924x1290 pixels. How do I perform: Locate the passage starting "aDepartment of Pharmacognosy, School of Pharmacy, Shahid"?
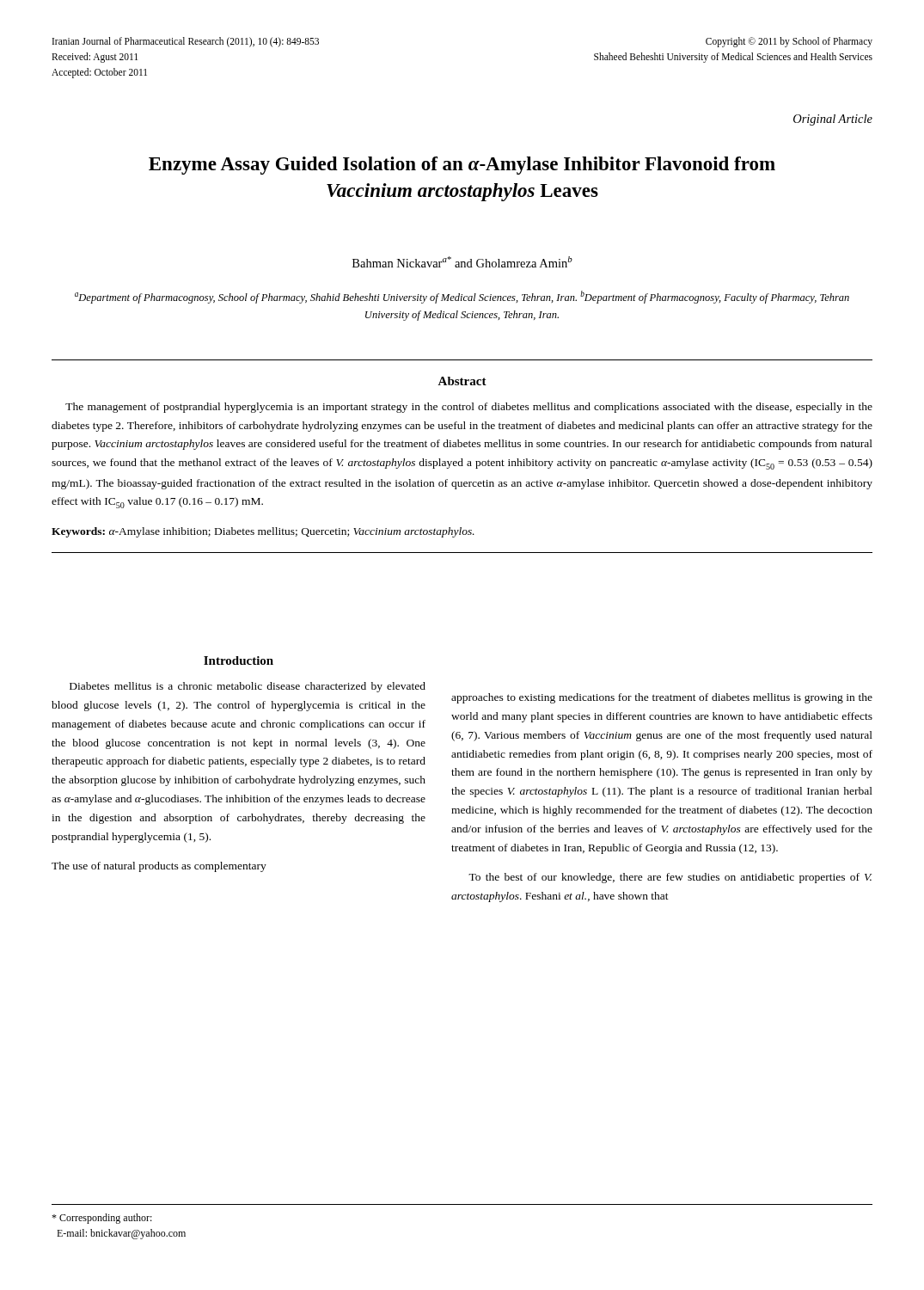(x=462, y=305)
